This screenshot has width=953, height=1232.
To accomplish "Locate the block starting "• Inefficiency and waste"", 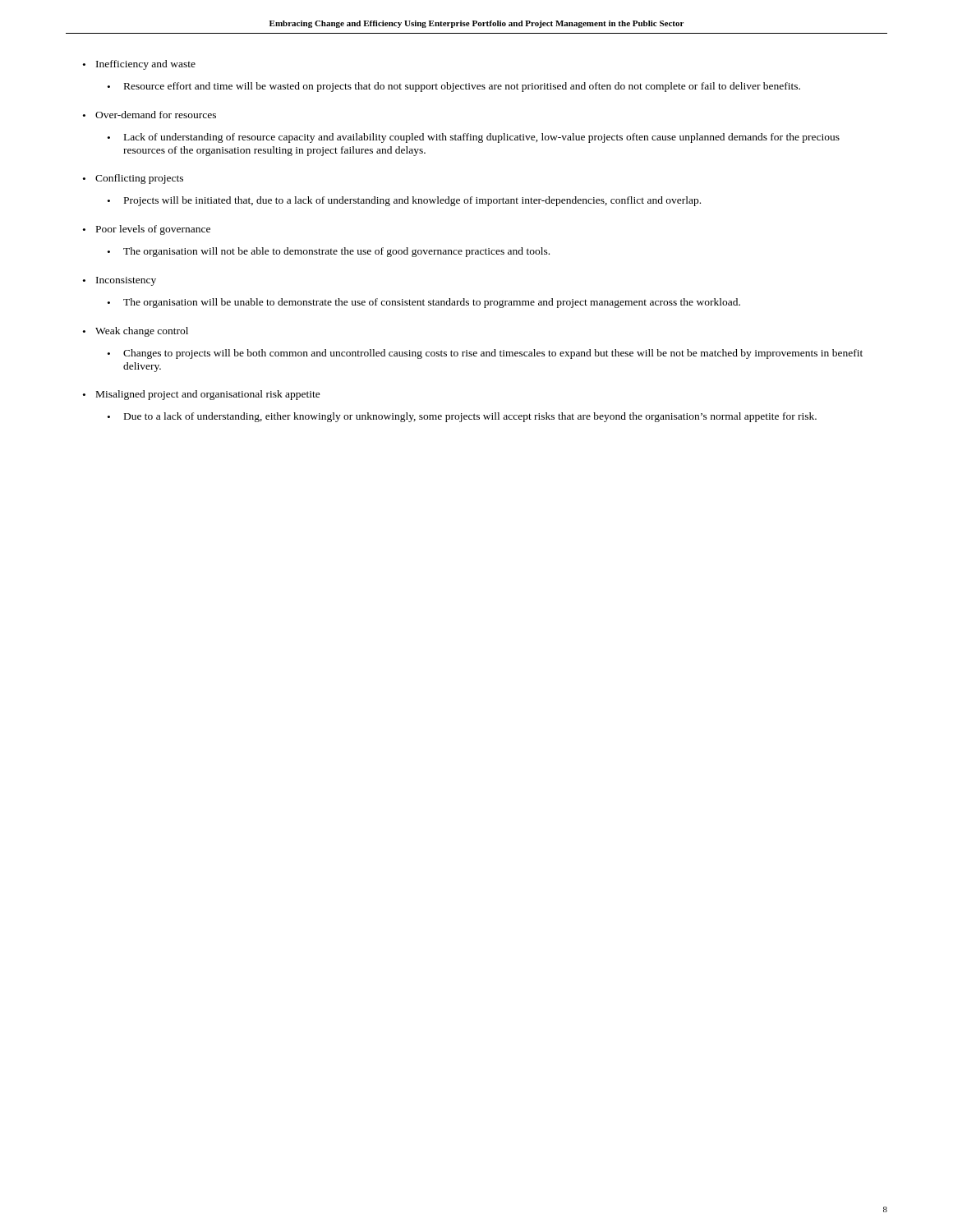I will (139, 65).
